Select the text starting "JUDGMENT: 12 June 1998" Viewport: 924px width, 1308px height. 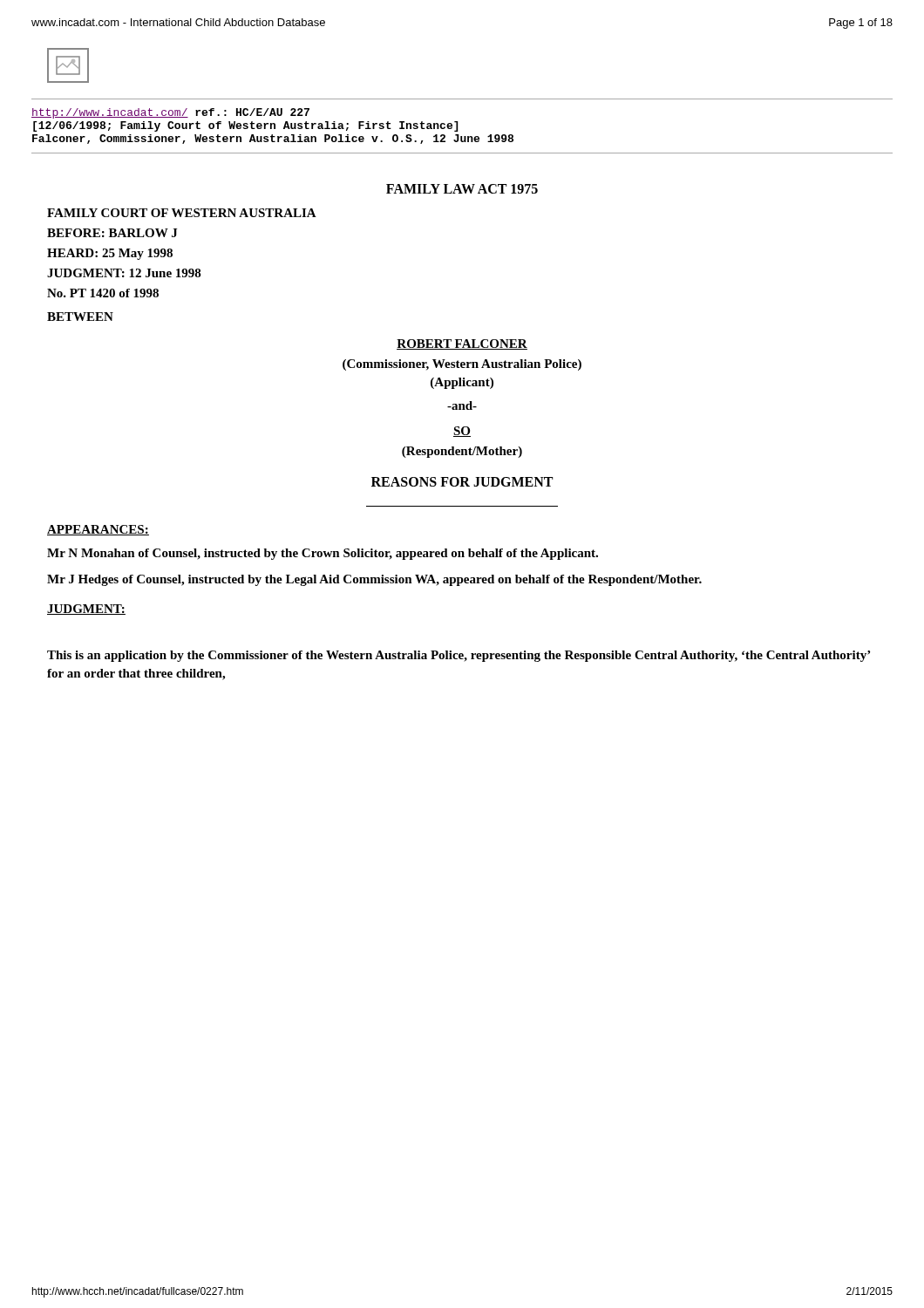pyautogui.click(x=124, y=273)
